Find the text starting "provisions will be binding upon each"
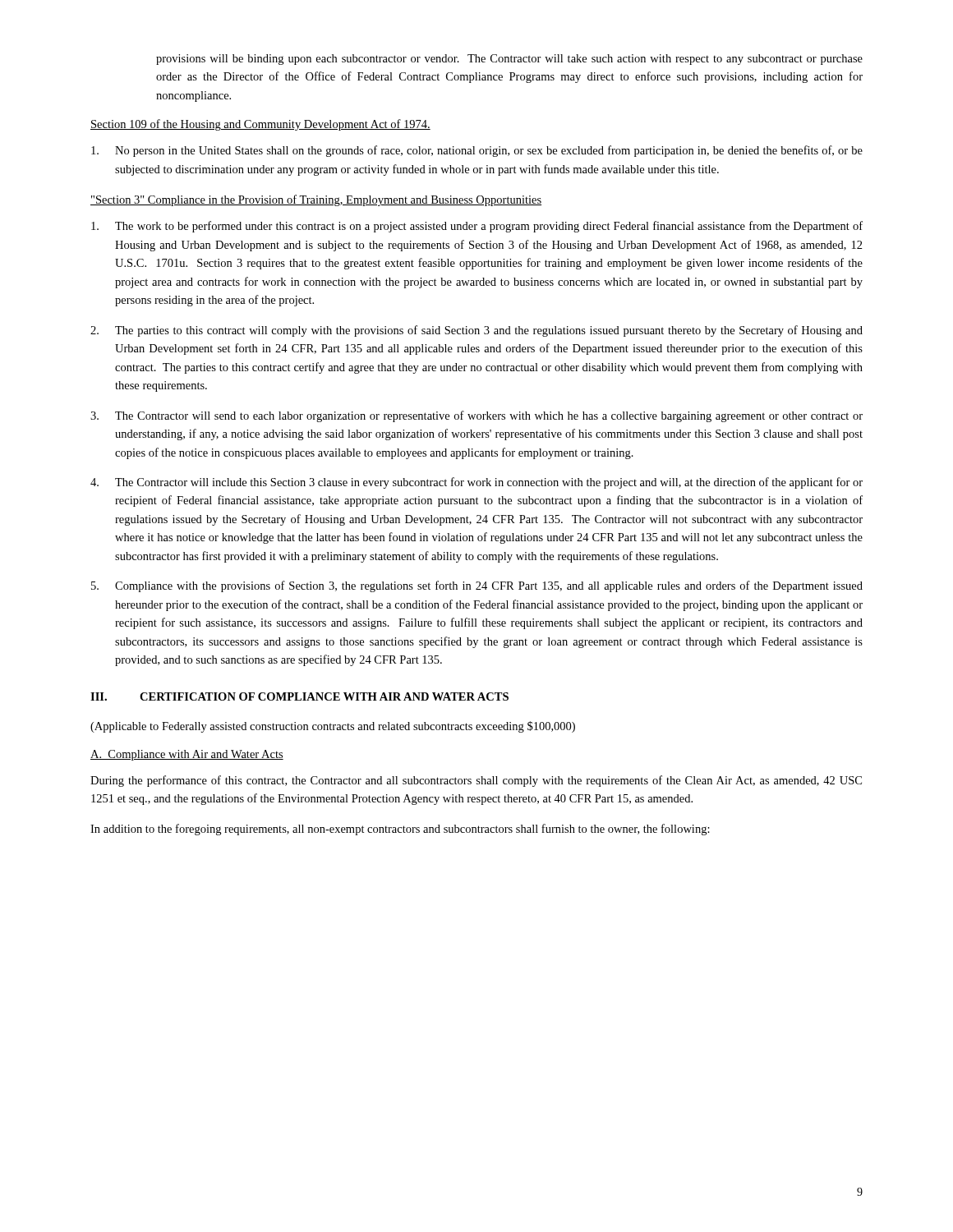The width and height of the screenshot is (953, 1232). [x=509, y=77]
